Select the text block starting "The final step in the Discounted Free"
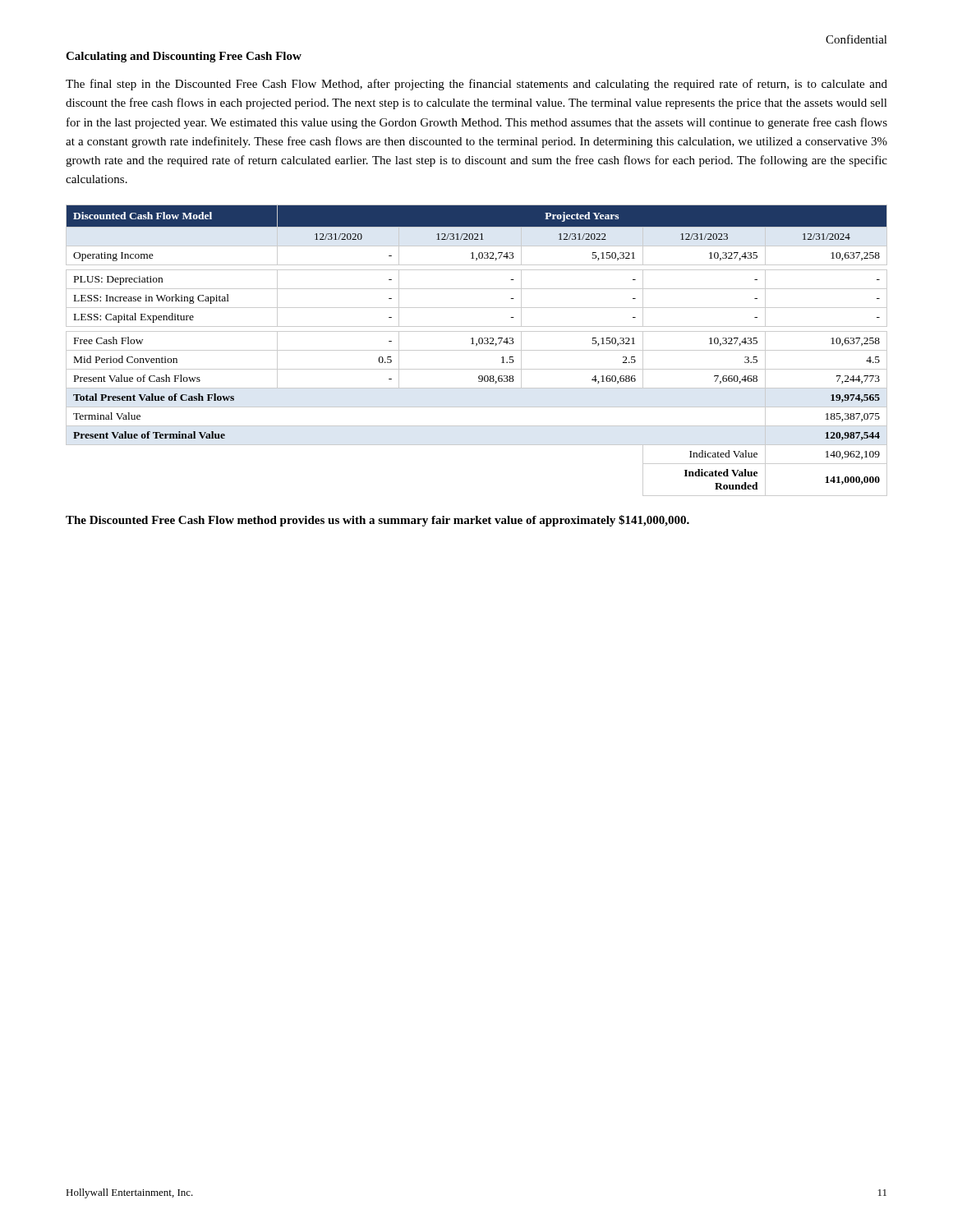This screenshot has width=953, height=1232. click(476, 132)
